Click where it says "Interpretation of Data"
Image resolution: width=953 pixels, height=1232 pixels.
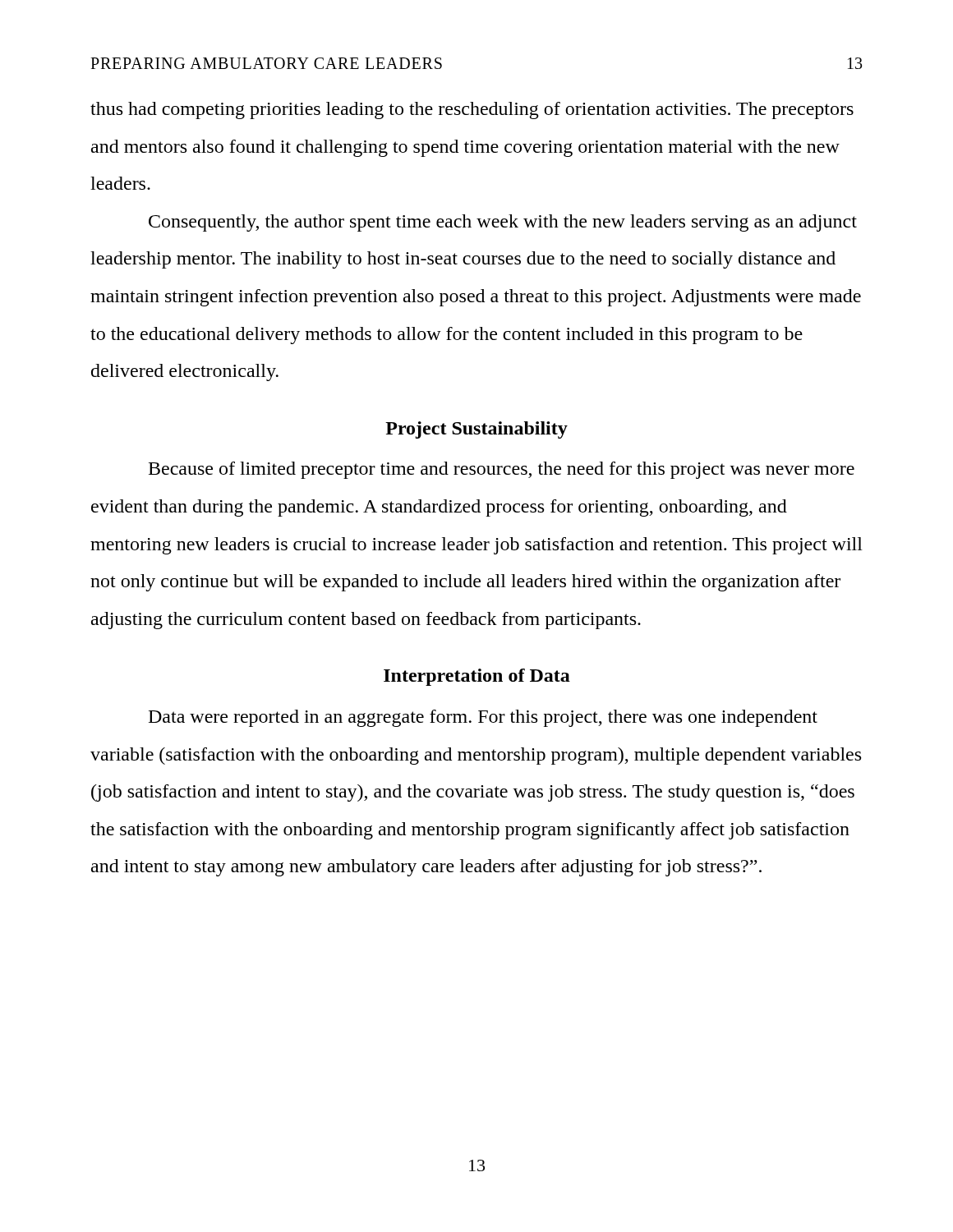click(x=476, y=675)
